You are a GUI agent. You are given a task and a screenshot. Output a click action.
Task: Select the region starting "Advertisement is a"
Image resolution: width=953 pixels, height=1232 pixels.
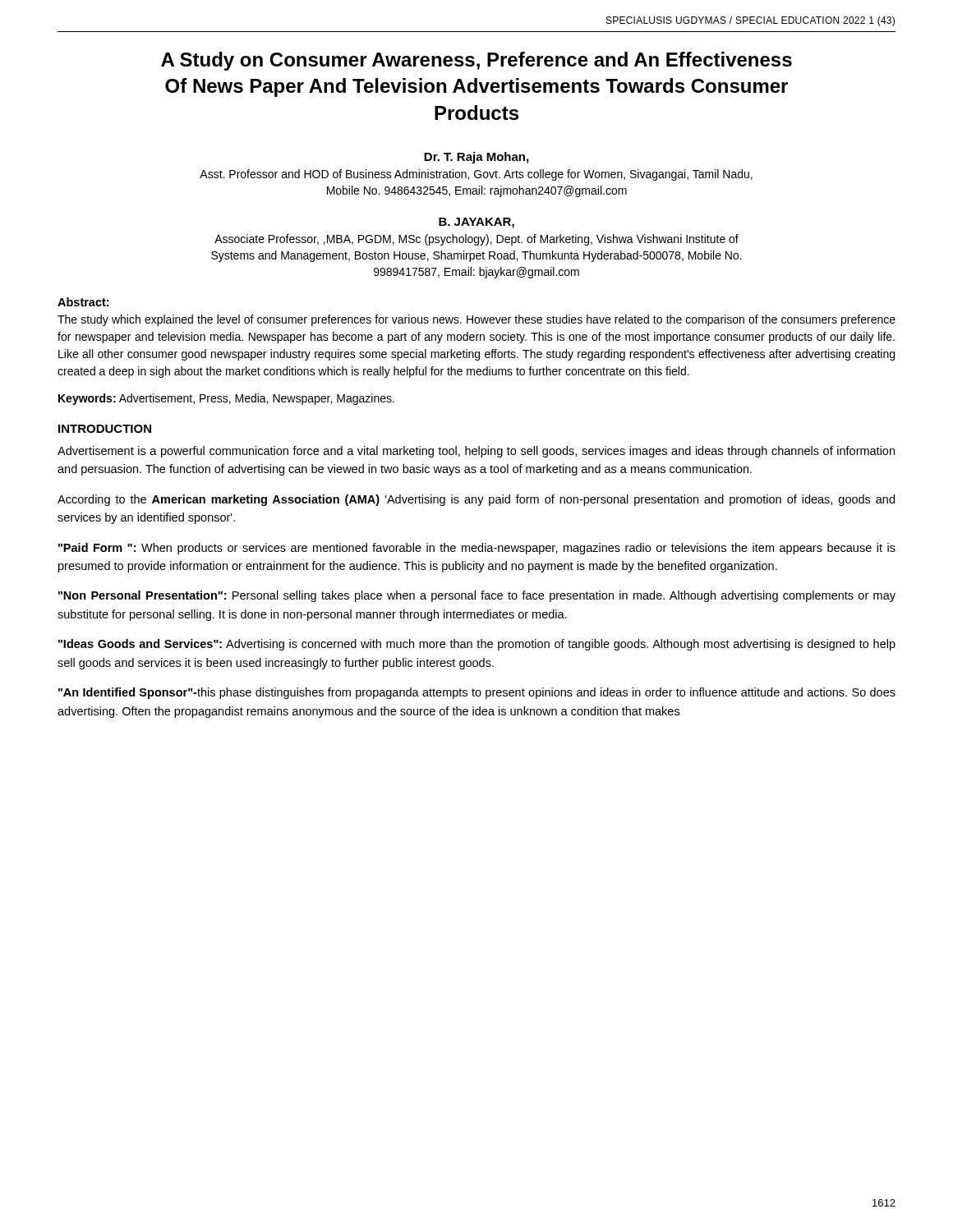(x=476, y=460)
